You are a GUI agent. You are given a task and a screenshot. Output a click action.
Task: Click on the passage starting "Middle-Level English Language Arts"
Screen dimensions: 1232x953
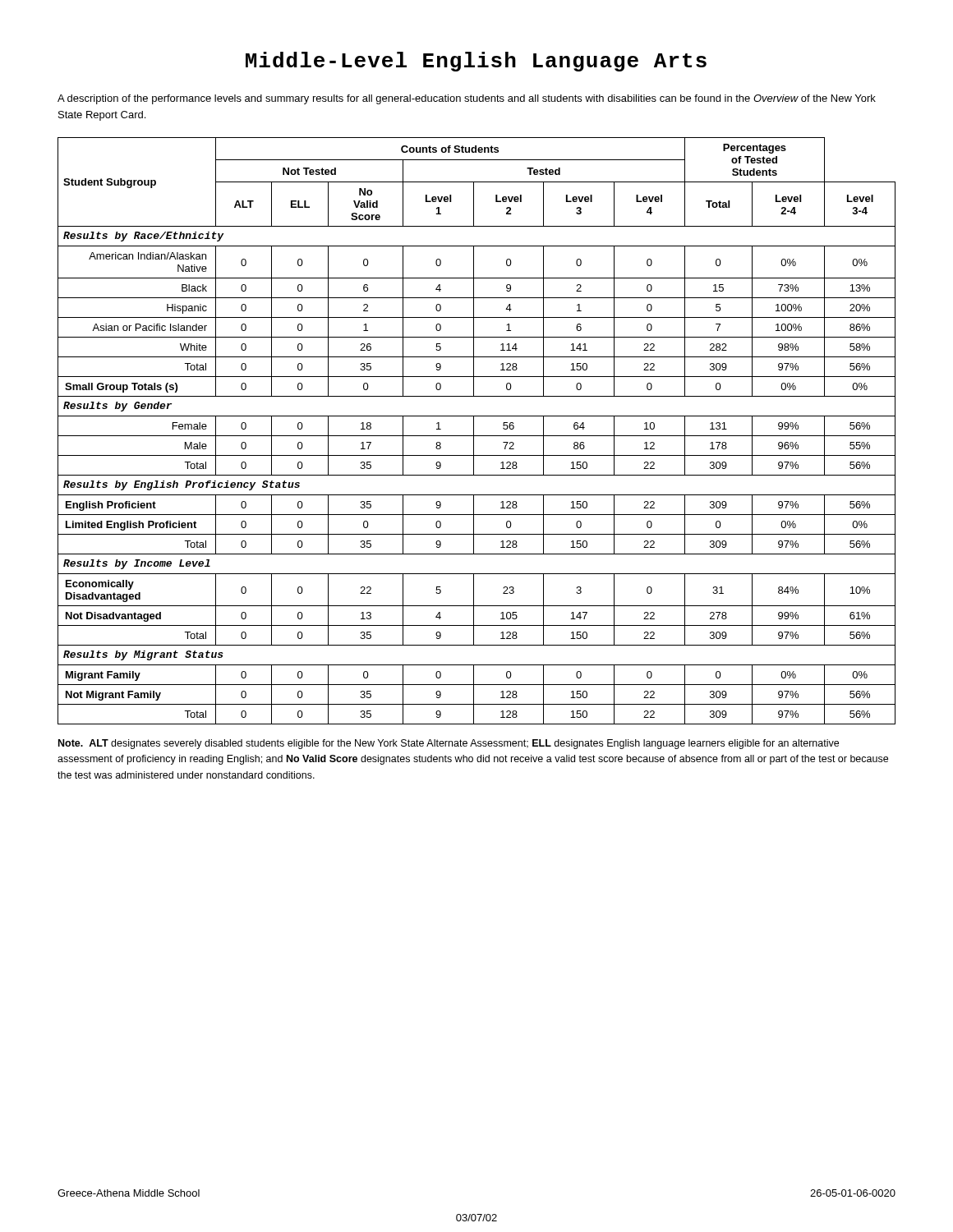[x=476, y=62]
